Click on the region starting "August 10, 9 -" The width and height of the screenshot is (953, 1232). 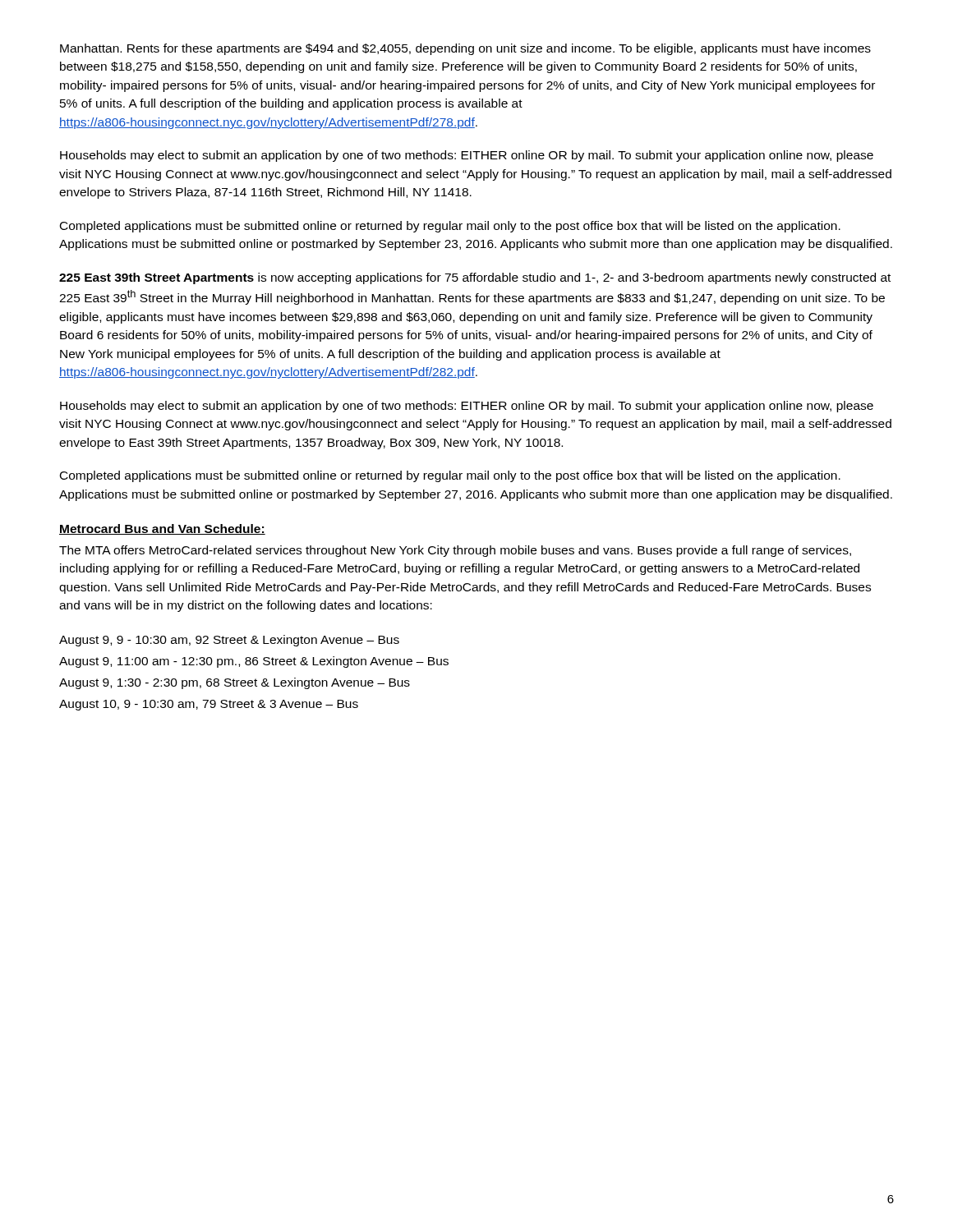pyautogui.click(x=209, y=703)
